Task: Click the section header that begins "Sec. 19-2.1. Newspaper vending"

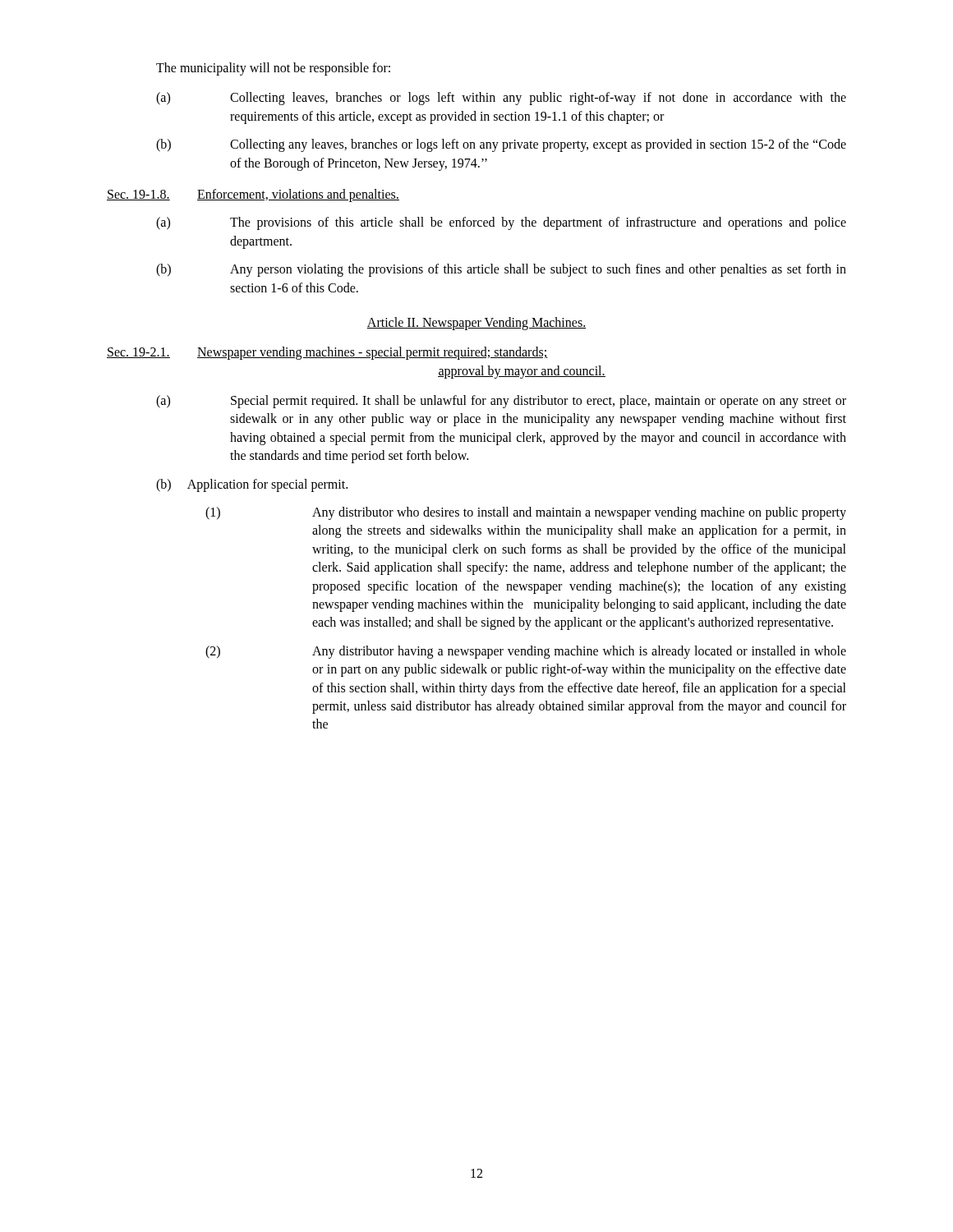Action: click(476, 362)
